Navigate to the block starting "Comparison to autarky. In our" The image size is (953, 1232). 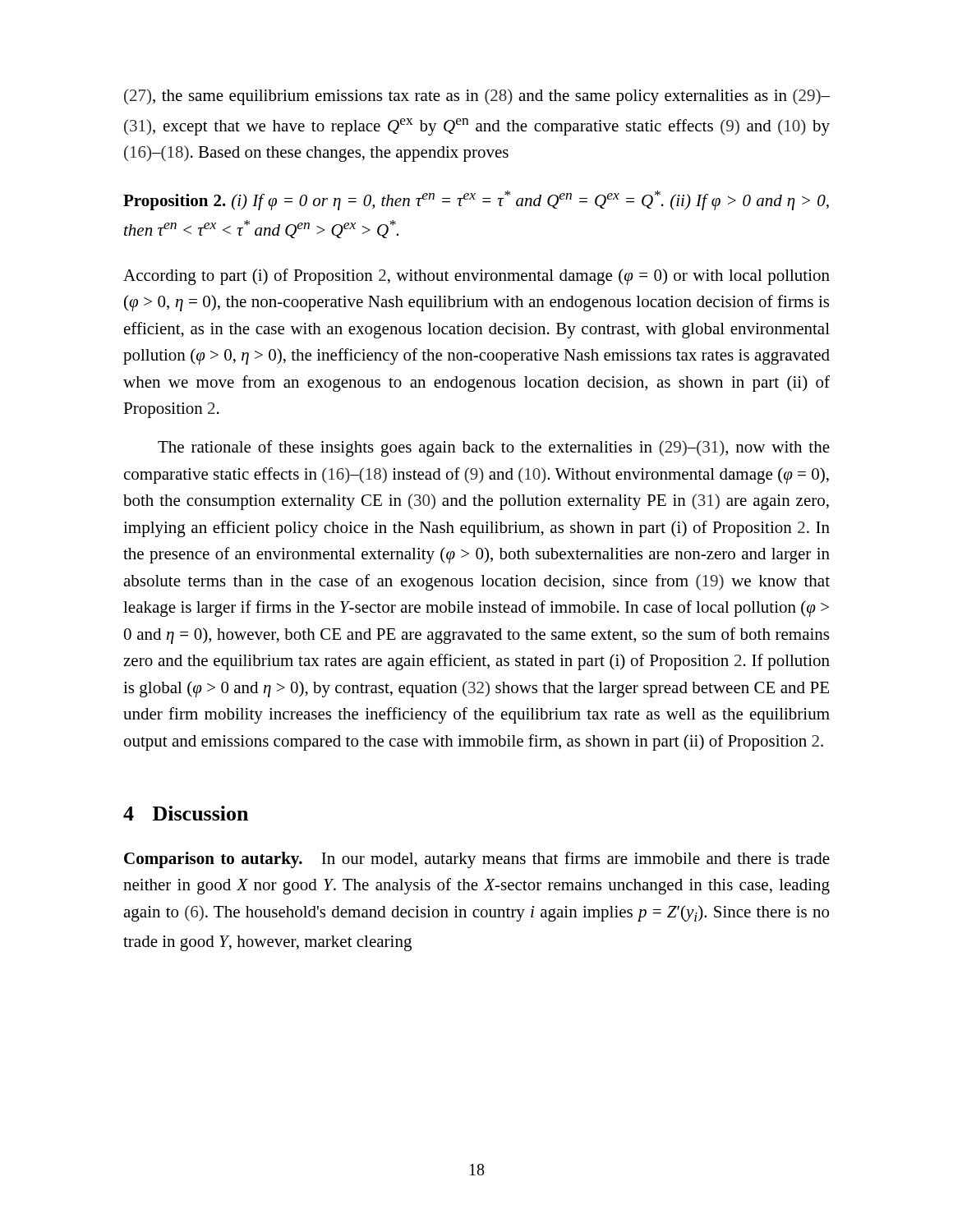[476, 900]
